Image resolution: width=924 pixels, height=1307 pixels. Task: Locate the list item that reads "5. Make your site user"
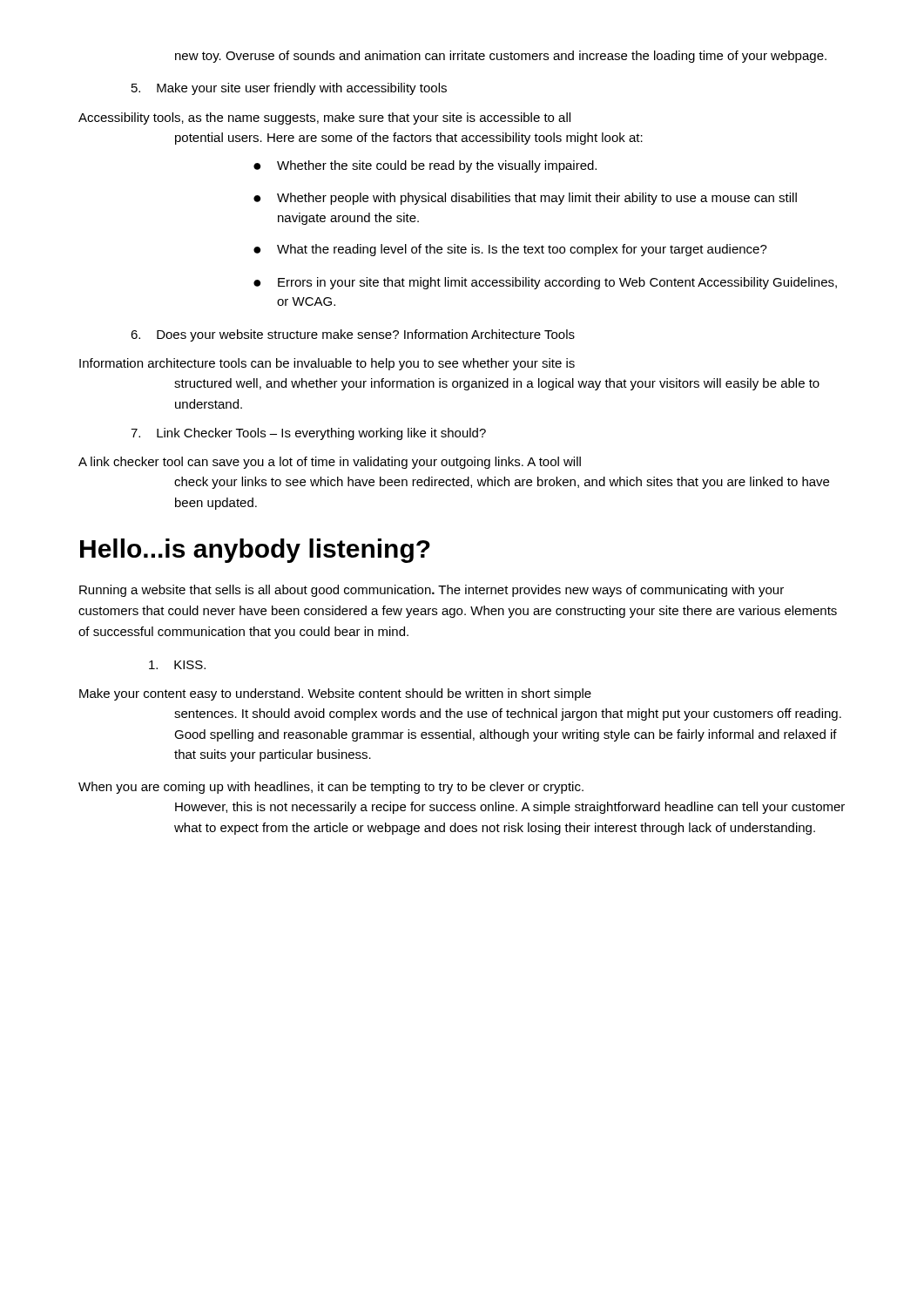point(289,88)
